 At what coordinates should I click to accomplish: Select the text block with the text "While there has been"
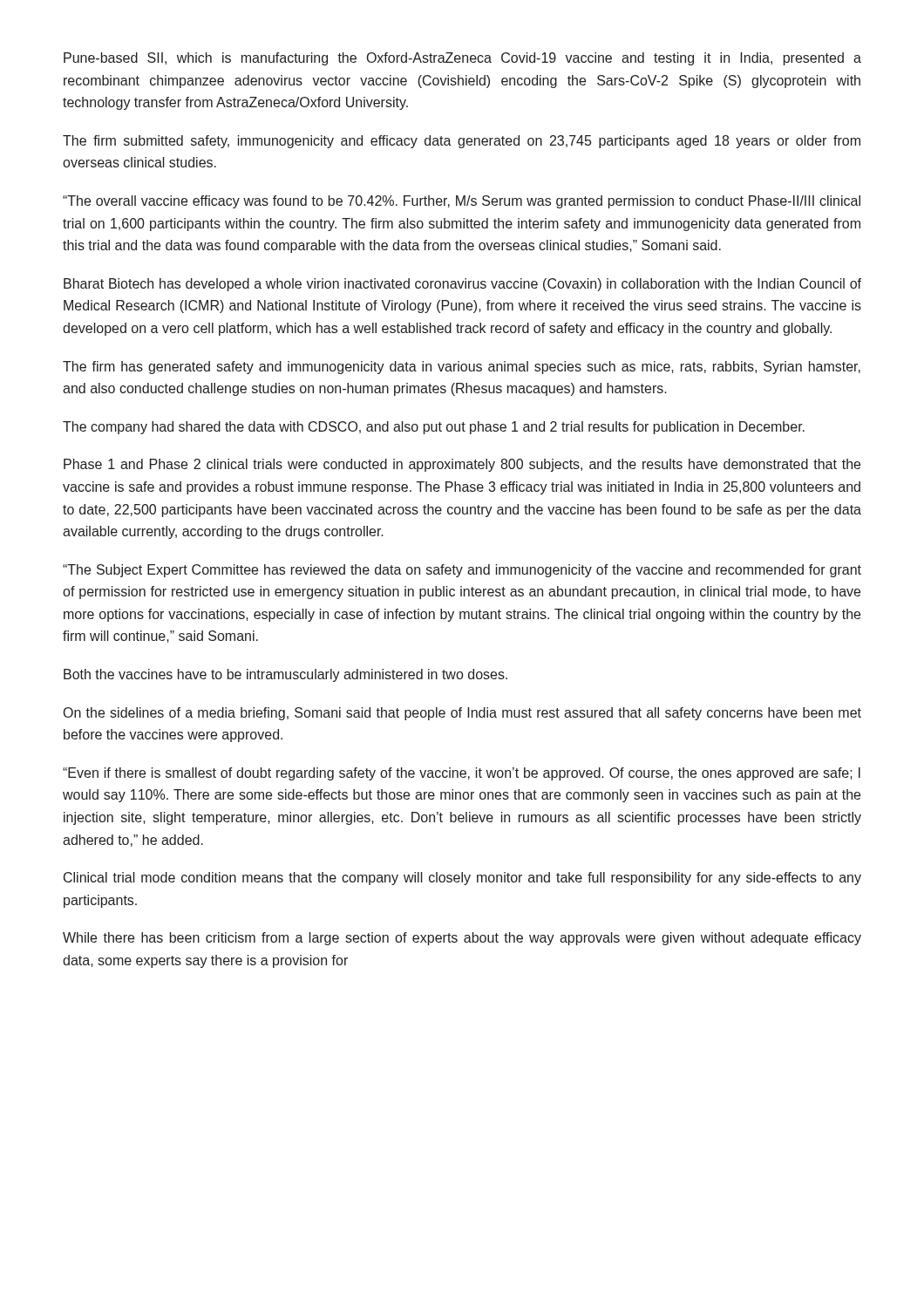tap(462, 949)
